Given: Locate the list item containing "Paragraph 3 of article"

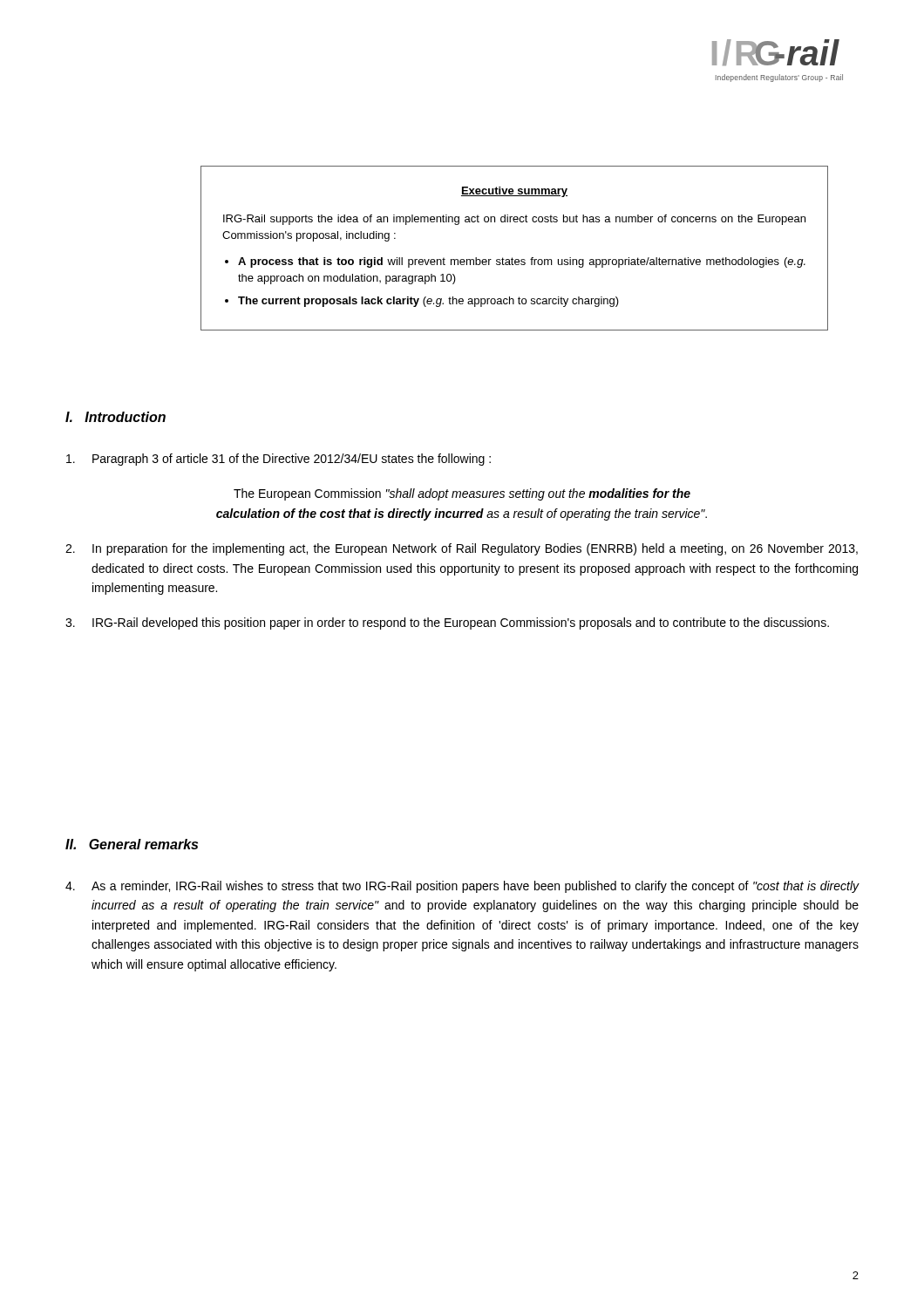Looking at the screenshot, I should pyautogui.click(x=462, y=459).
